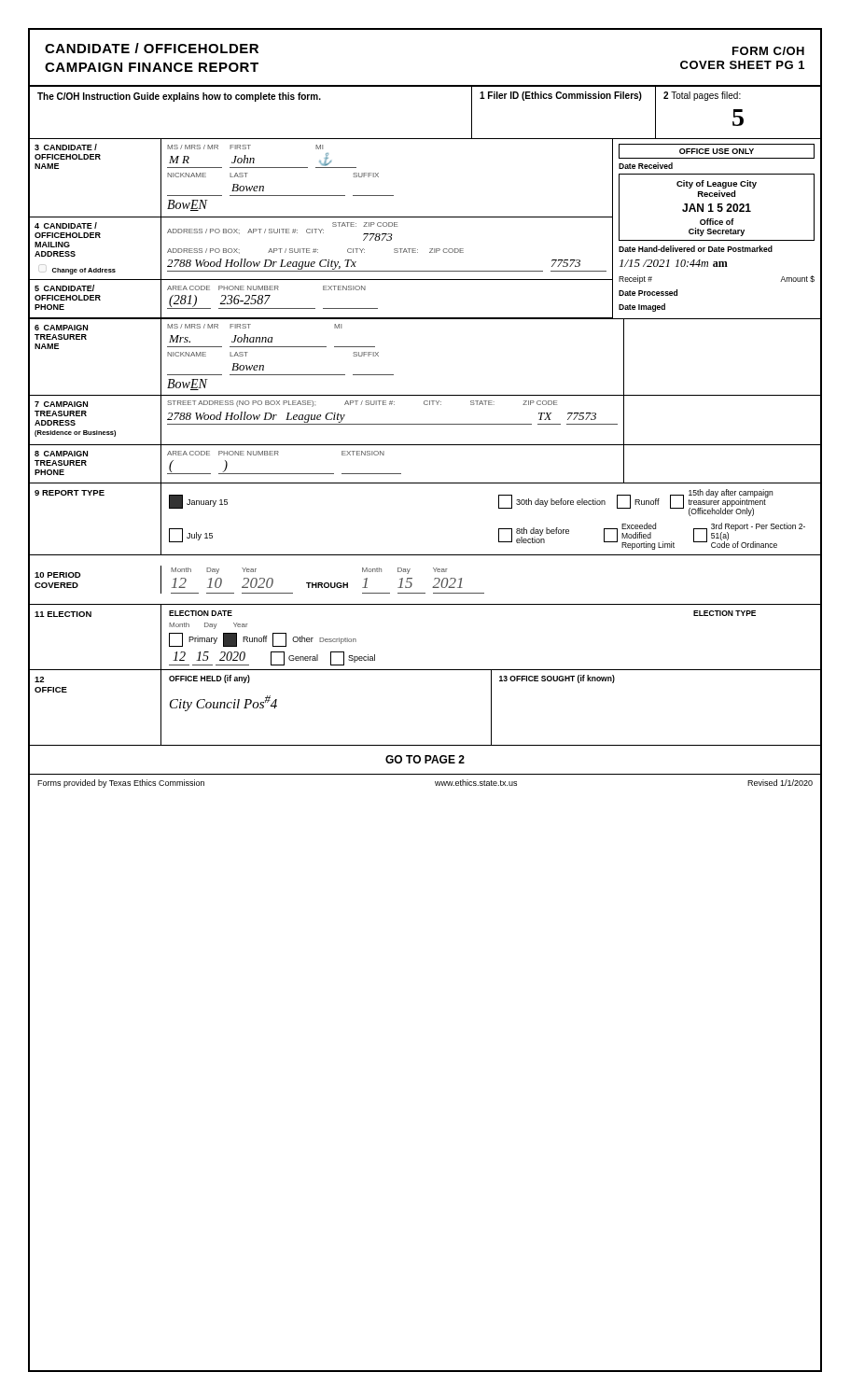Locate the text block that reads "4 CANDIDATE /OFFICEHOLDERMAILINGADDRESS Change of Address ADDRESS"

click(321, 248)
